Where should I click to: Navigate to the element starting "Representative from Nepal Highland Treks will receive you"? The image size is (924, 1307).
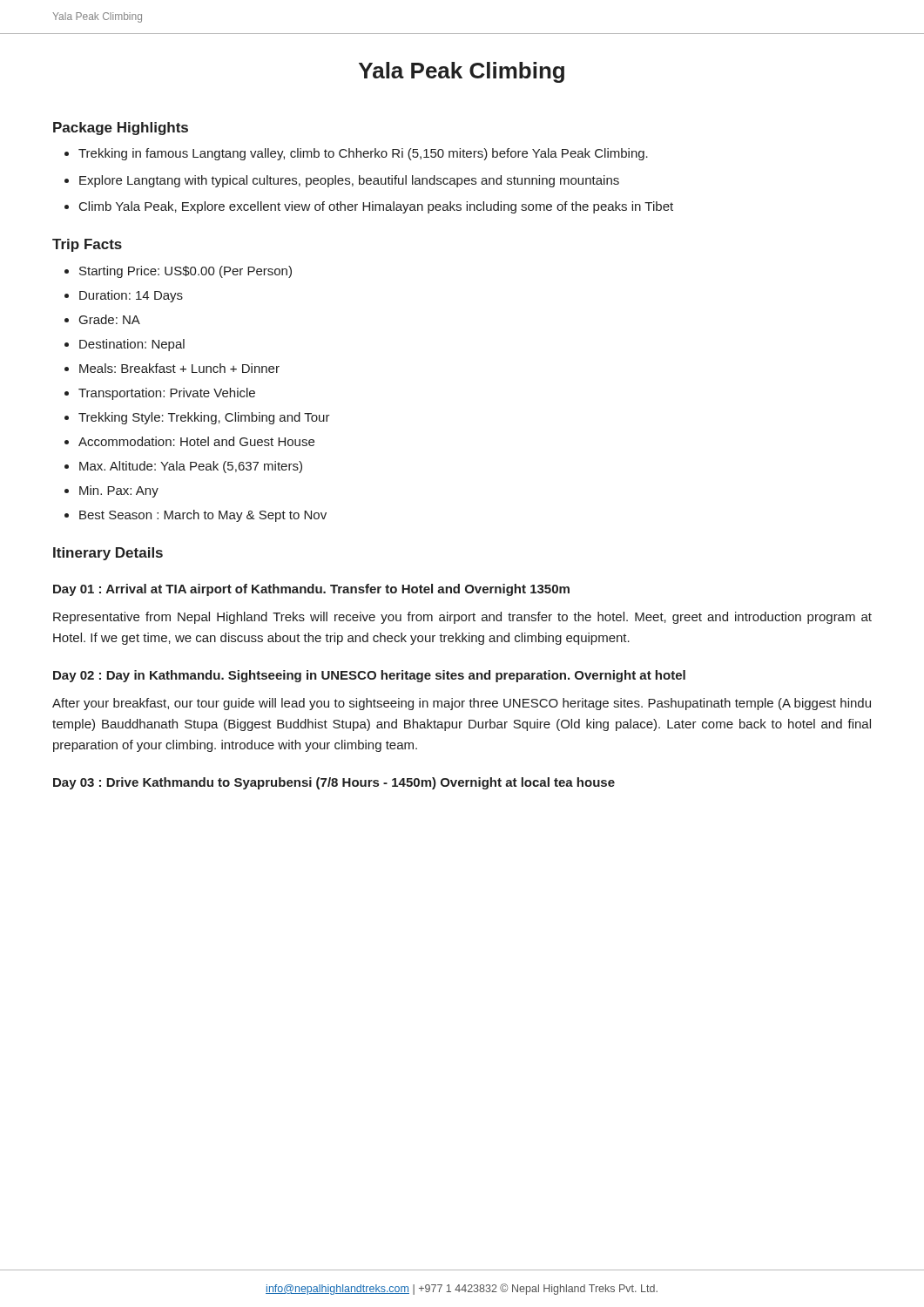(x=462, y=627)
